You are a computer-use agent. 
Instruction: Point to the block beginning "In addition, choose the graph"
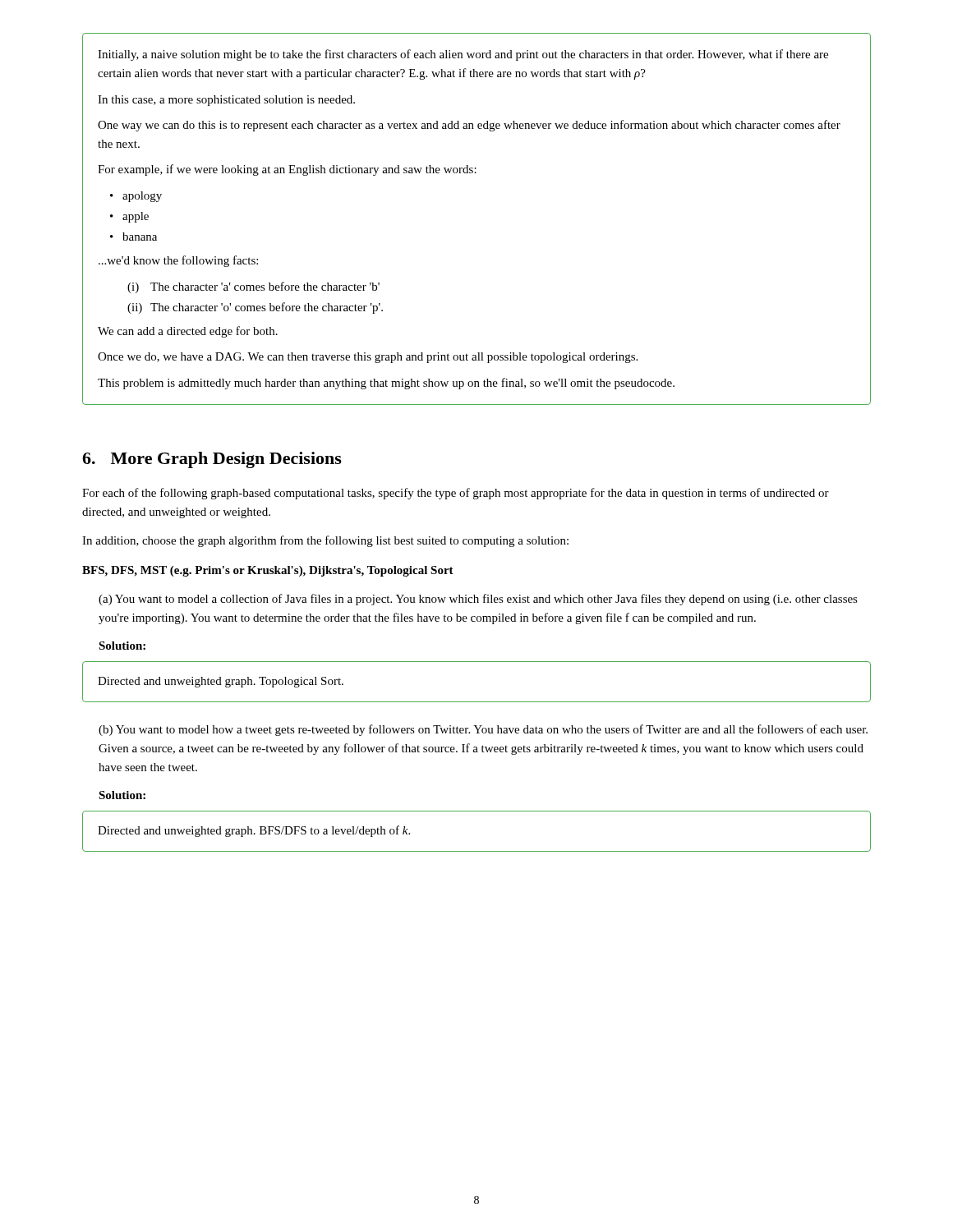pos(326,541)
